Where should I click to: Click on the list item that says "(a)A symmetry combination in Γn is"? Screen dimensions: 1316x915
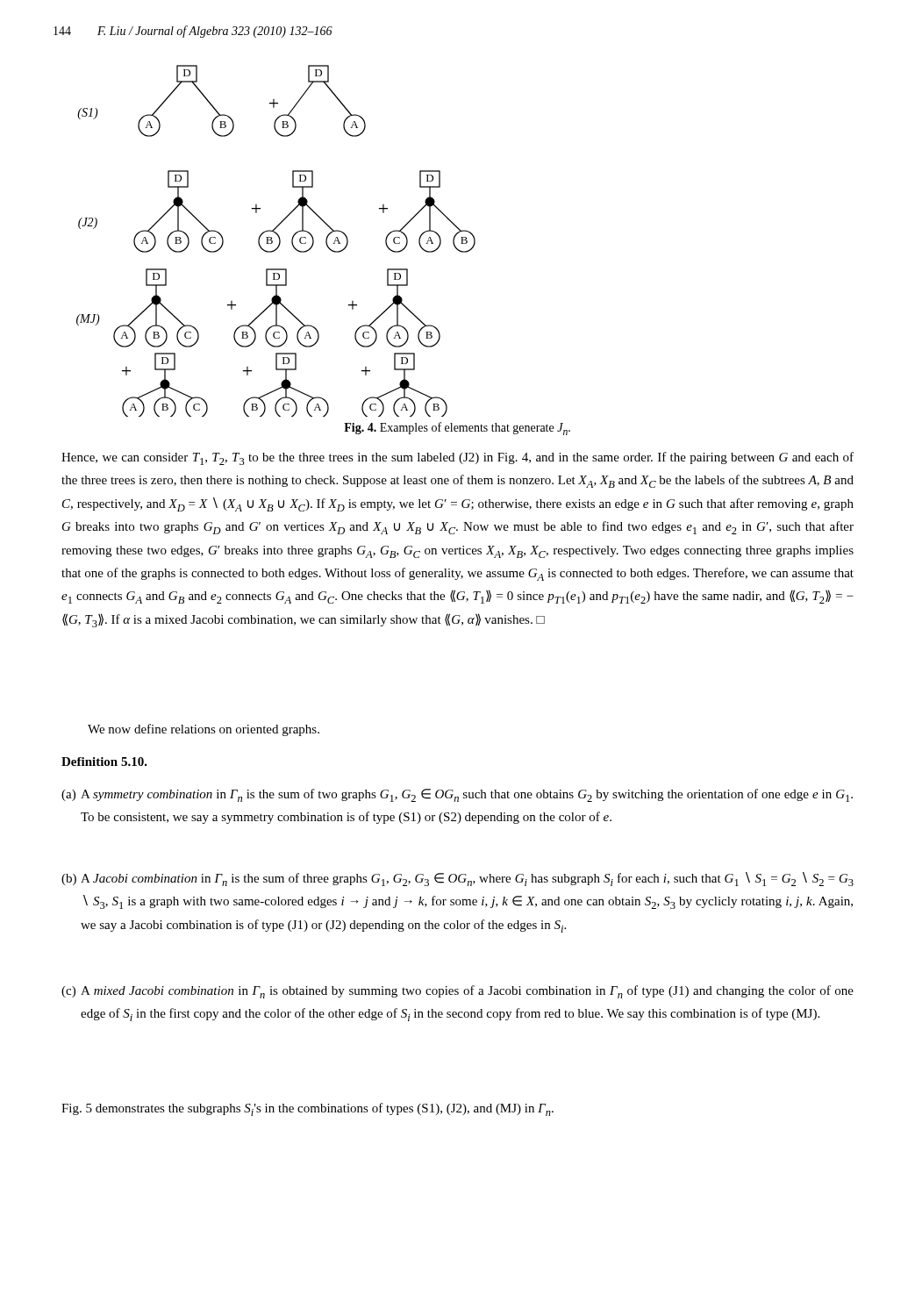tap(458, 806)
